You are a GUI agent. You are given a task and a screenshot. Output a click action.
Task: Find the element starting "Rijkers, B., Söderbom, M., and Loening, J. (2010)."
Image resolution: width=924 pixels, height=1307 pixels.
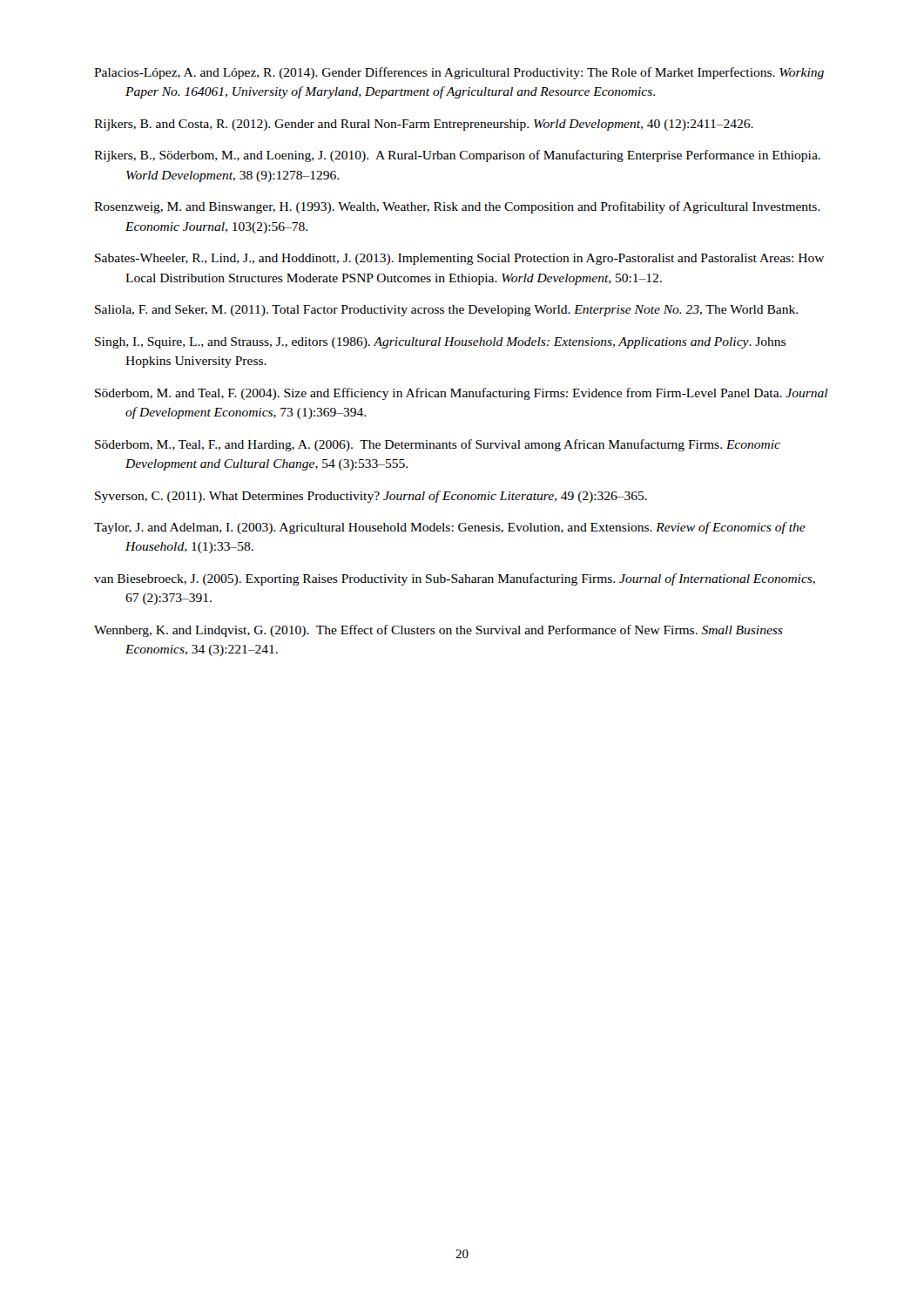pos(458,165)
